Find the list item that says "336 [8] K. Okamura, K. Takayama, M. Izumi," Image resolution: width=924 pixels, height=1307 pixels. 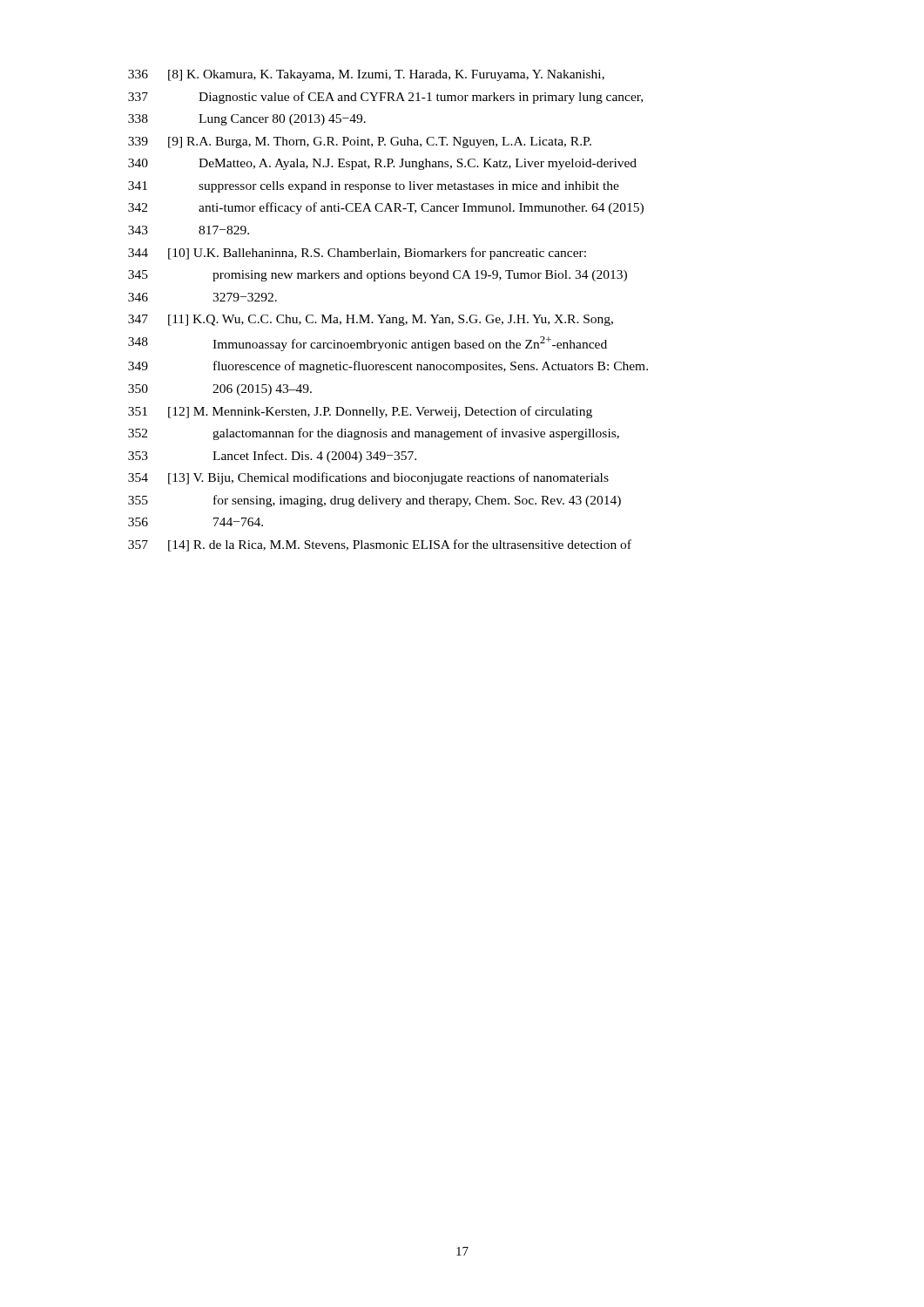pyautogui.click(x=462, y=74)
